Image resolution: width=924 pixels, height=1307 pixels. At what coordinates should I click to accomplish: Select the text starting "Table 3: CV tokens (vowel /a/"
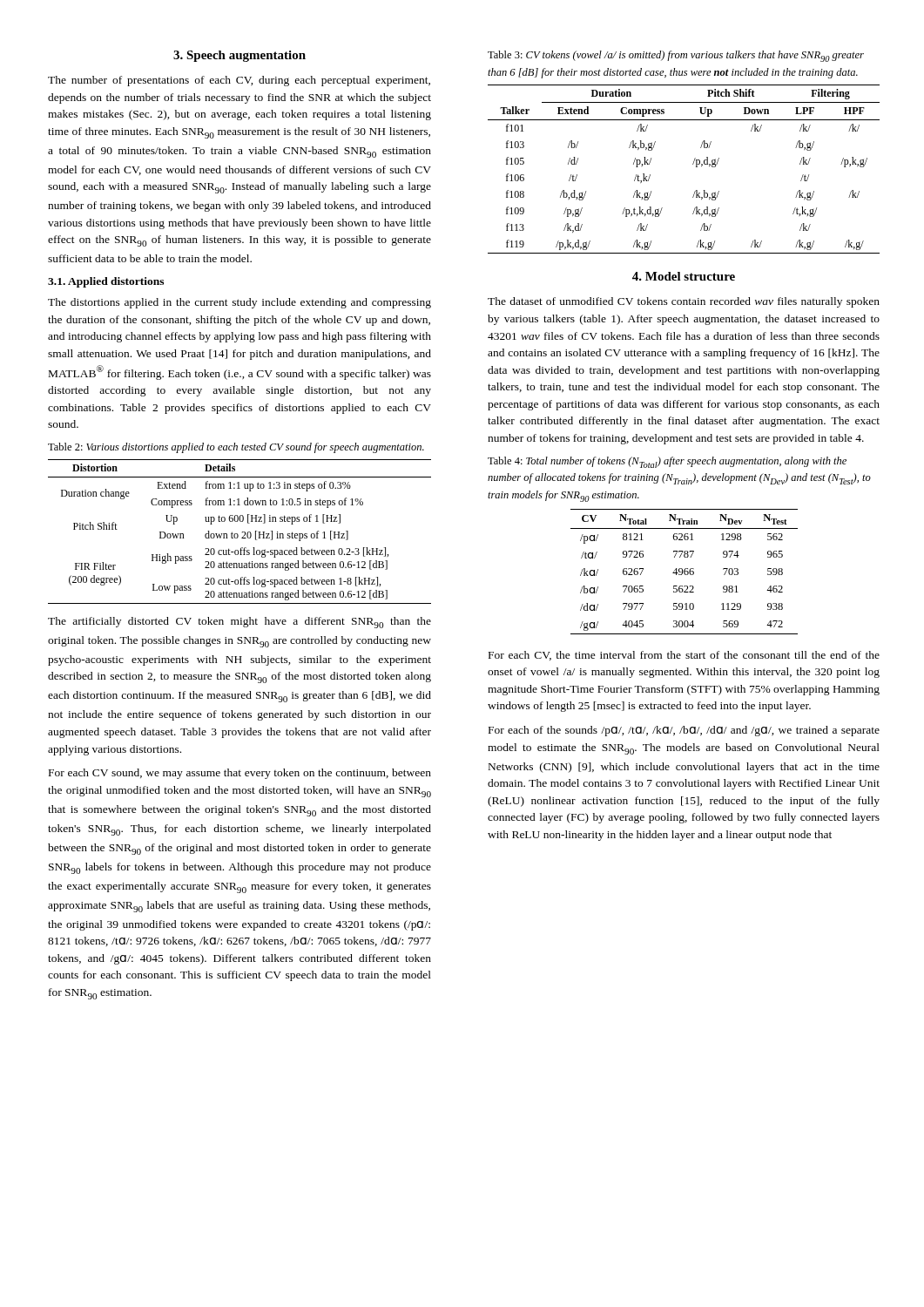[x=676, y=63]
